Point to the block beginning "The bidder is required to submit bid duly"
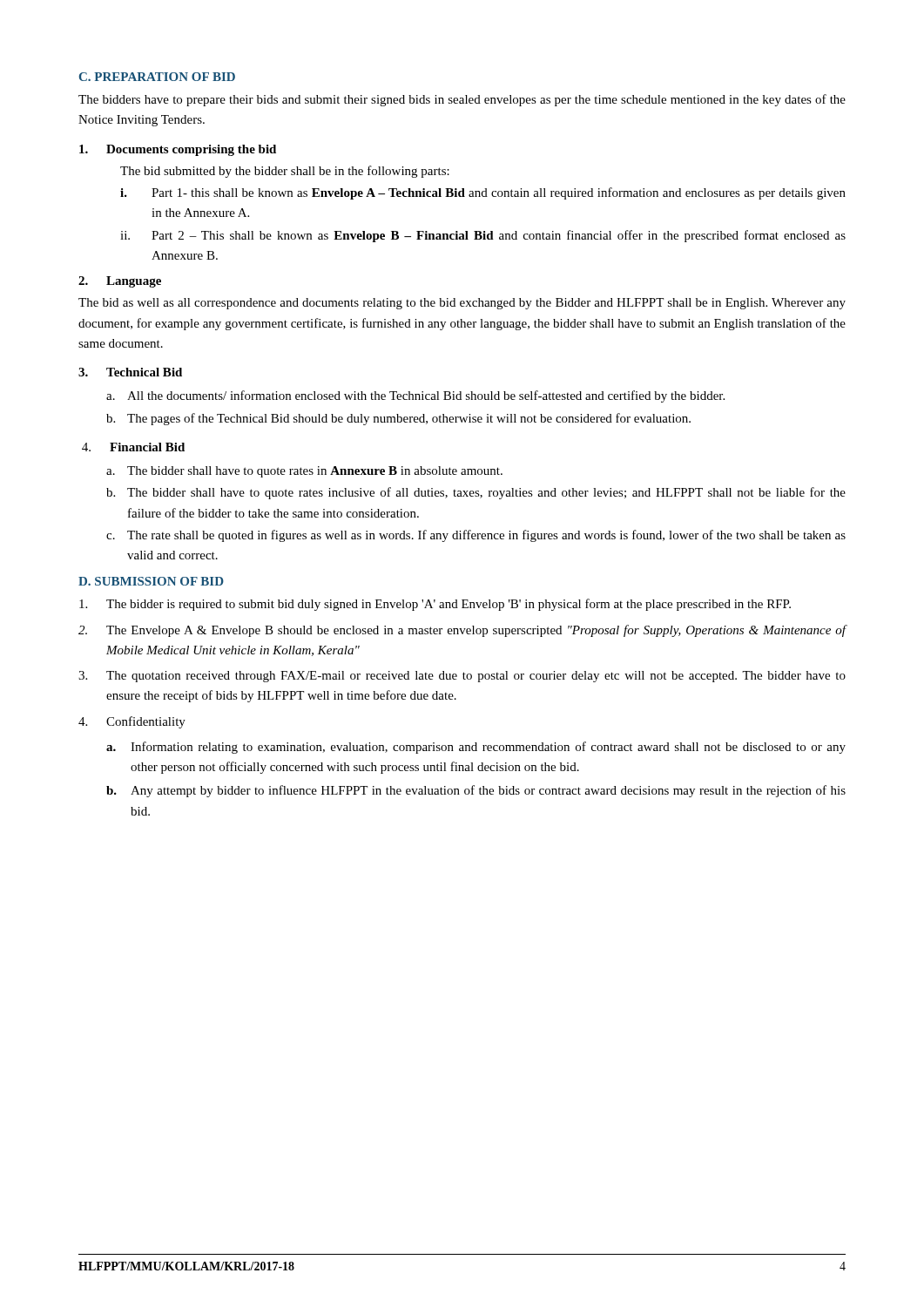Image resolution: width=924 pixels, height=1307 pixels. click(462, 605)
